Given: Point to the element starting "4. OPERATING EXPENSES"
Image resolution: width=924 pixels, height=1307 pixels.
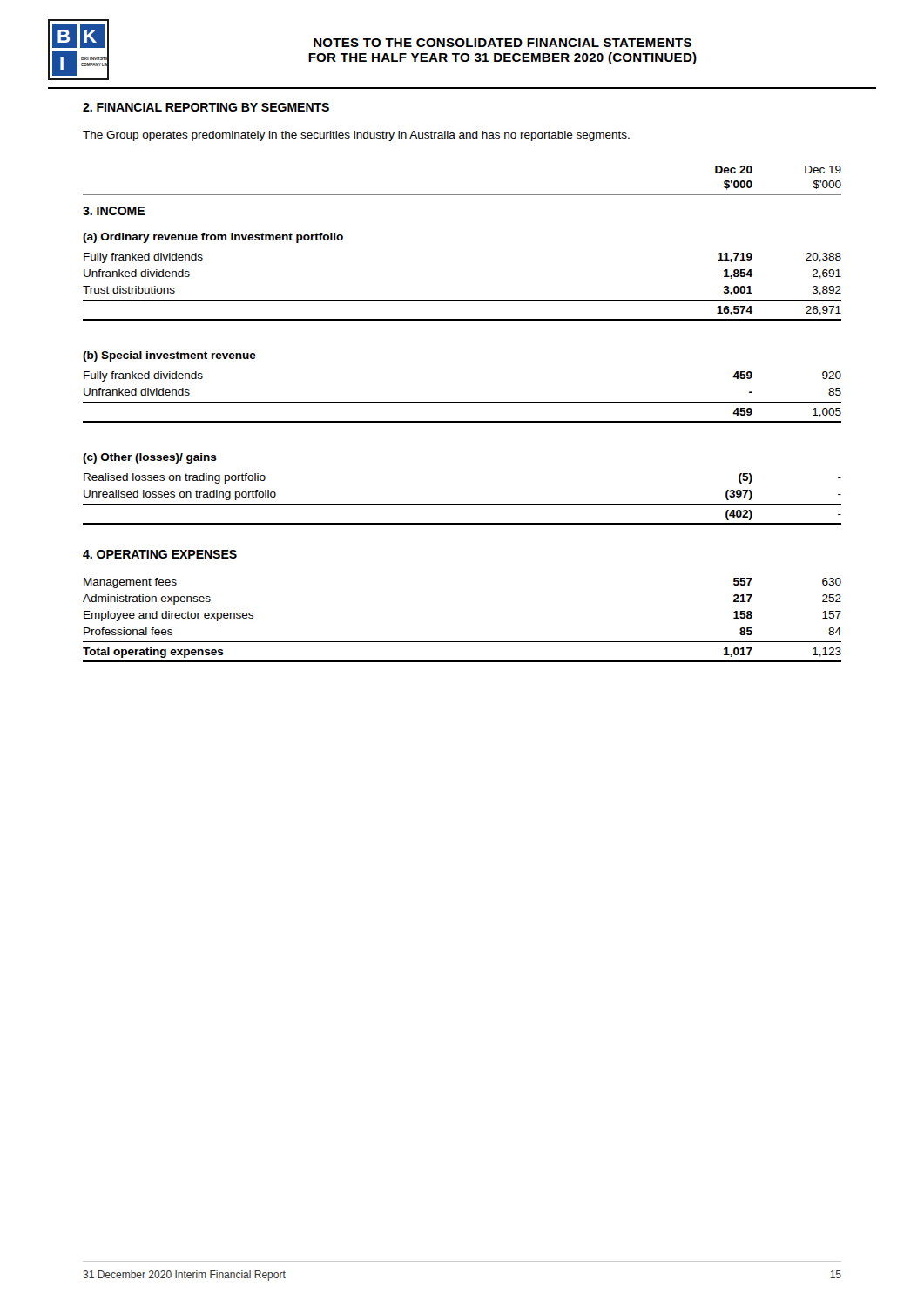Looking at the screenshot, I should point(160,554).
